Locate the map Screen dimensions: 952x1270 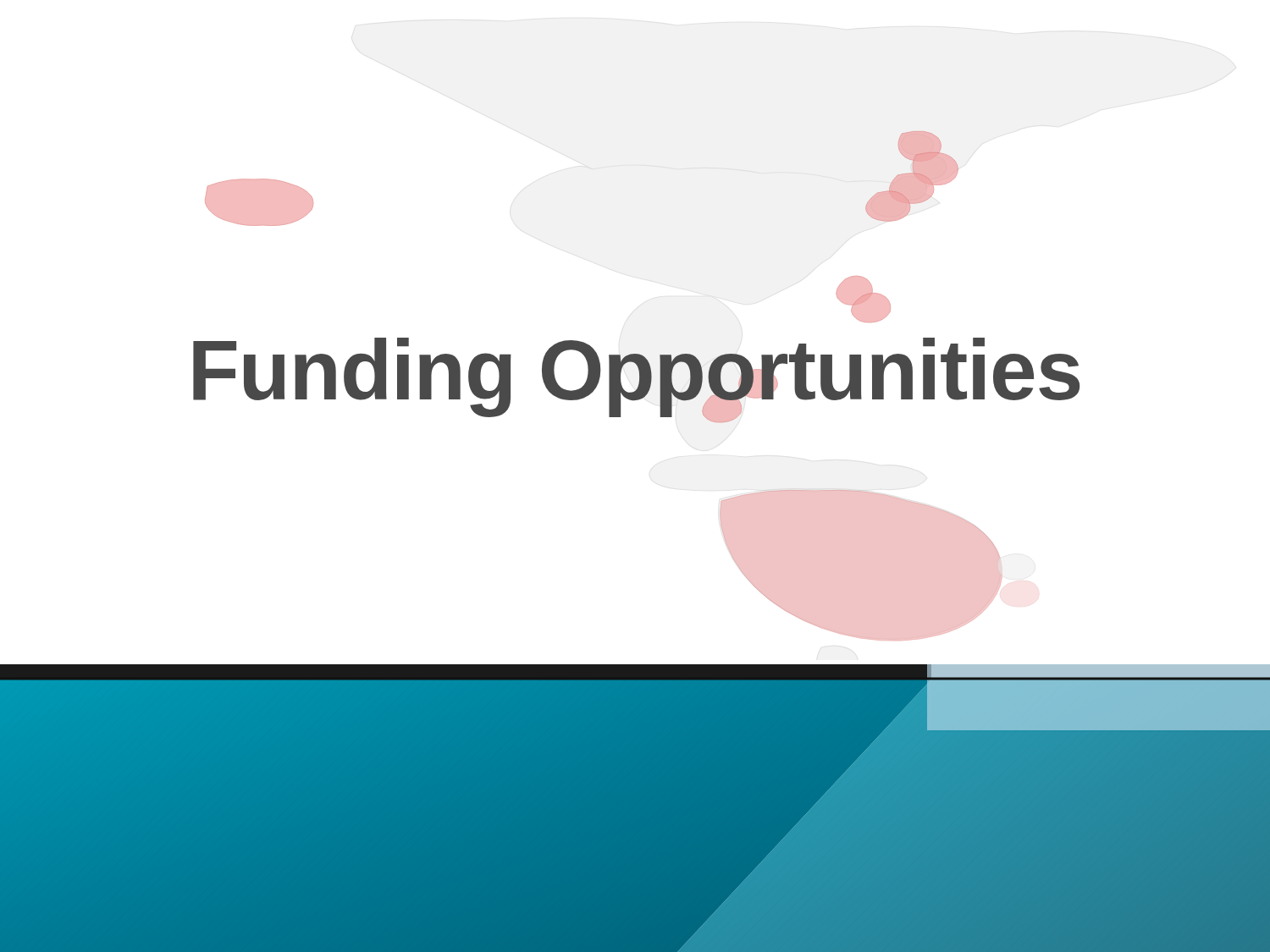pyautogui.click(x=635, y=330)
